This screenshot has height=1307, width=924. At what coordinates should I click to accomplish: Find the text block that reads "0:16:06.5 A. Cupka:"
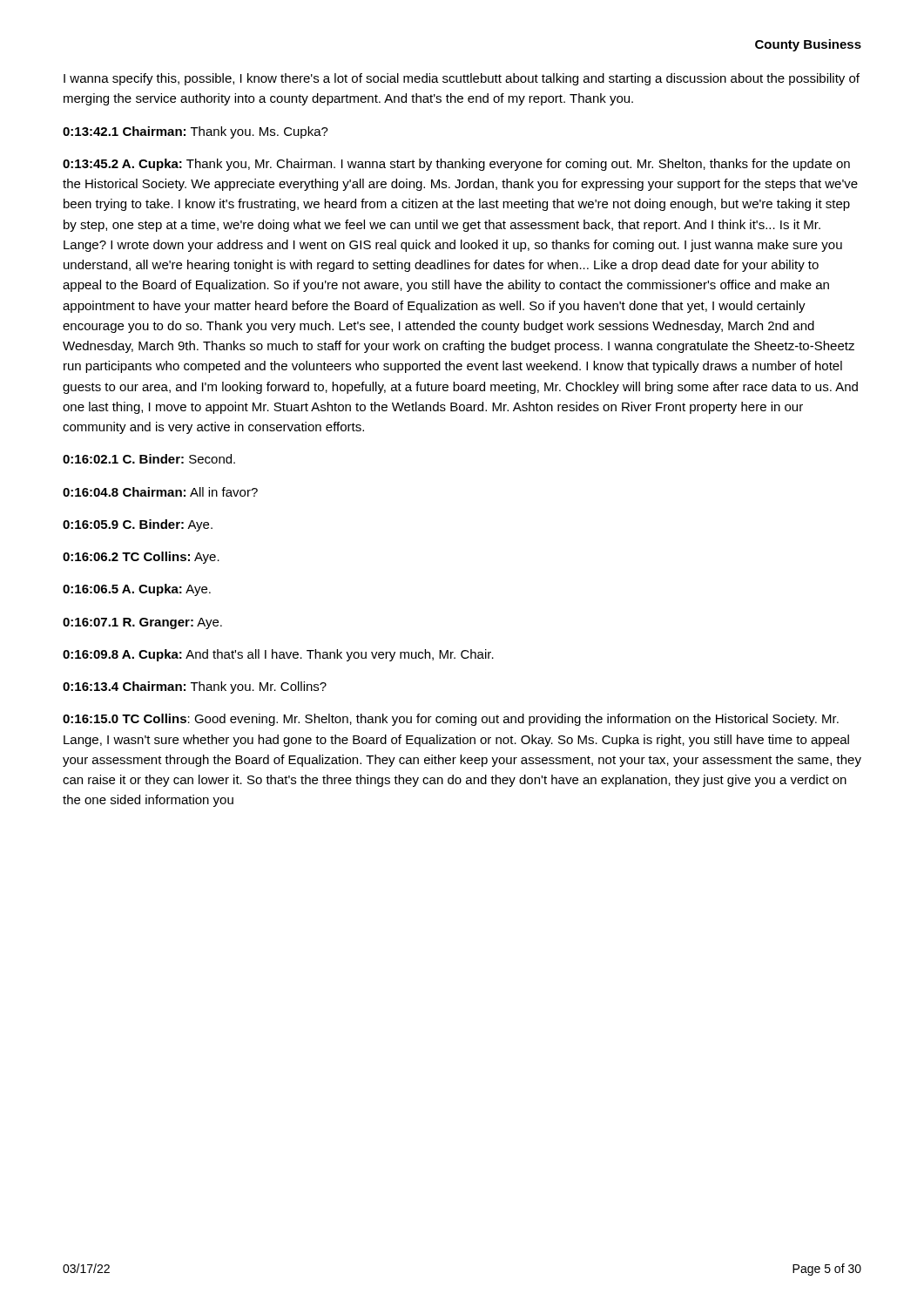(137, 589)
